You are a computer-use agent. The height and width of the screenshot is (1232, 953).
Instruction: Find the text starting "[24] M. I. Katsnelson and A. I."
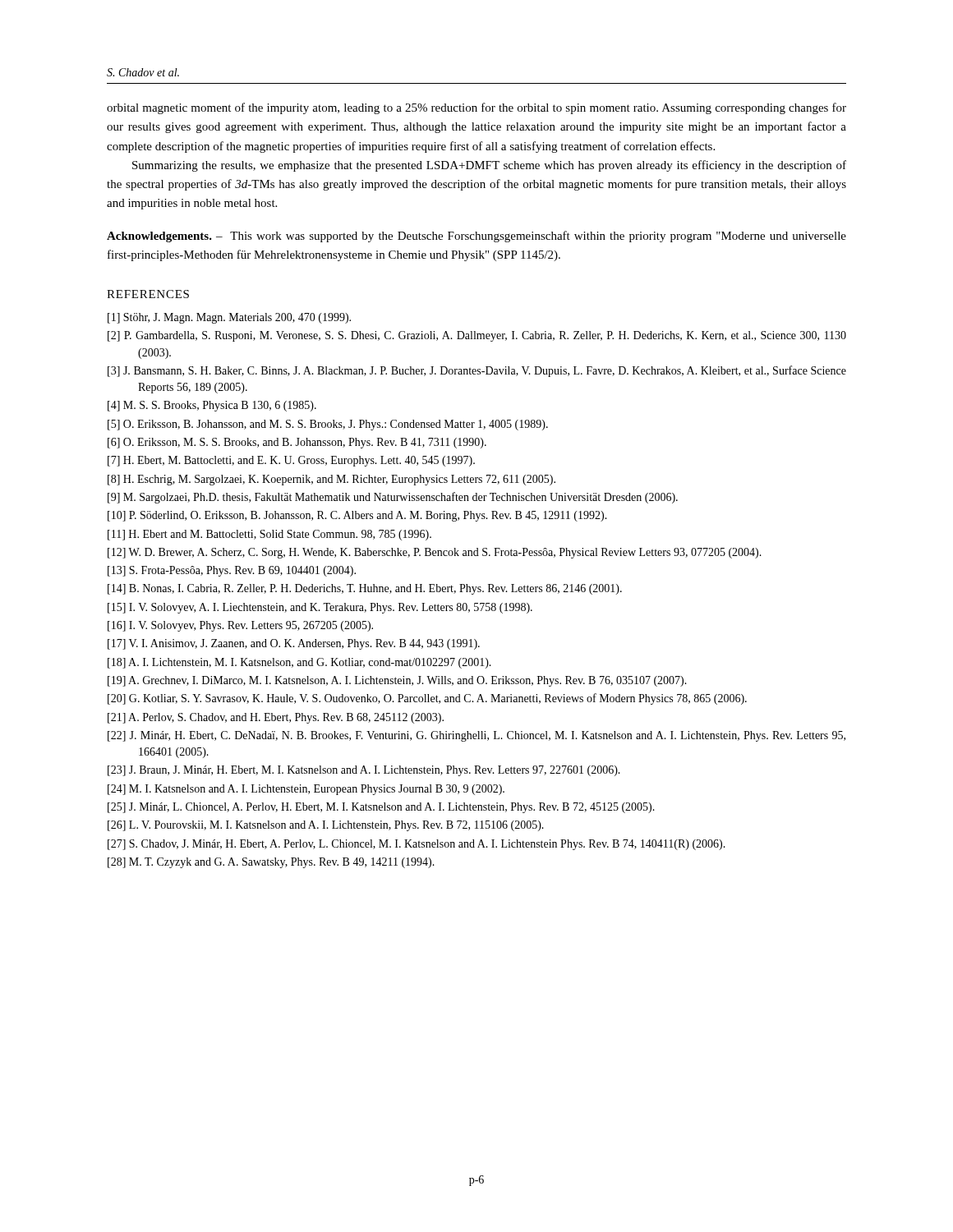[x=306, y=789]
